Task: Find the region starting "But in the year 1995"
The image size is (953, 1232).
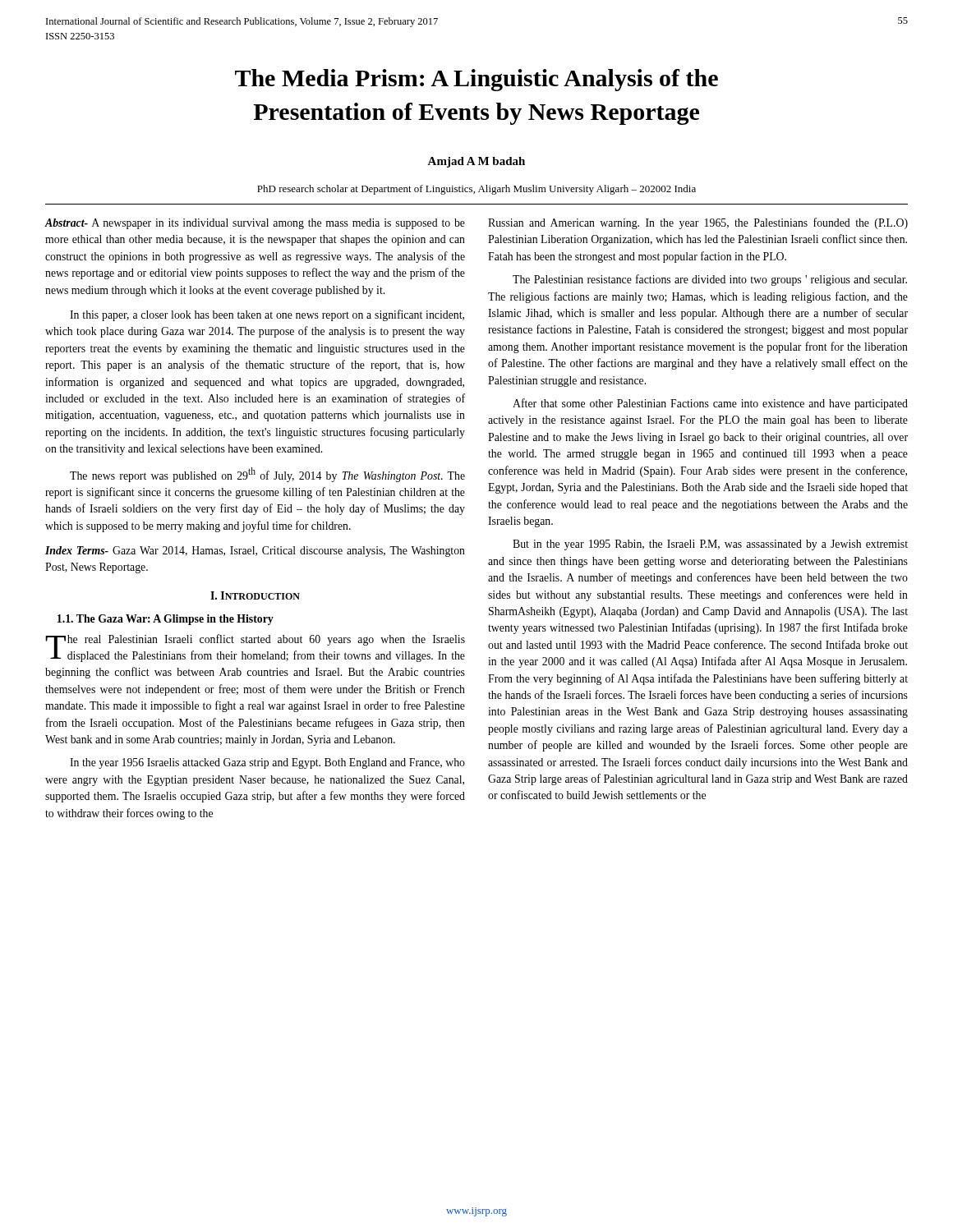Action: click(x=698, y=670)
